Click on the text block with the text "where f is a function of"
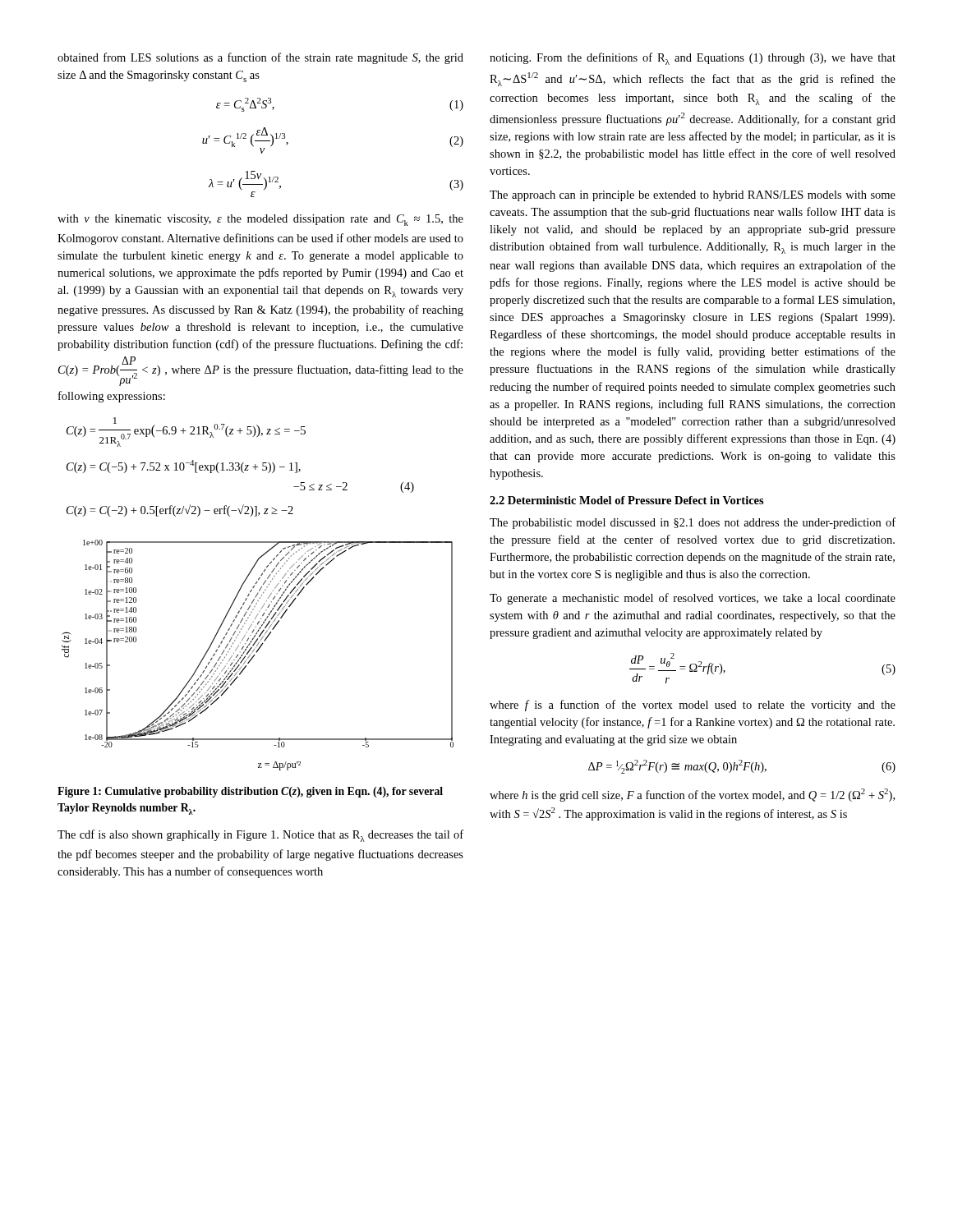Viewport: 953px width, 1232px height. pos(693,723)
